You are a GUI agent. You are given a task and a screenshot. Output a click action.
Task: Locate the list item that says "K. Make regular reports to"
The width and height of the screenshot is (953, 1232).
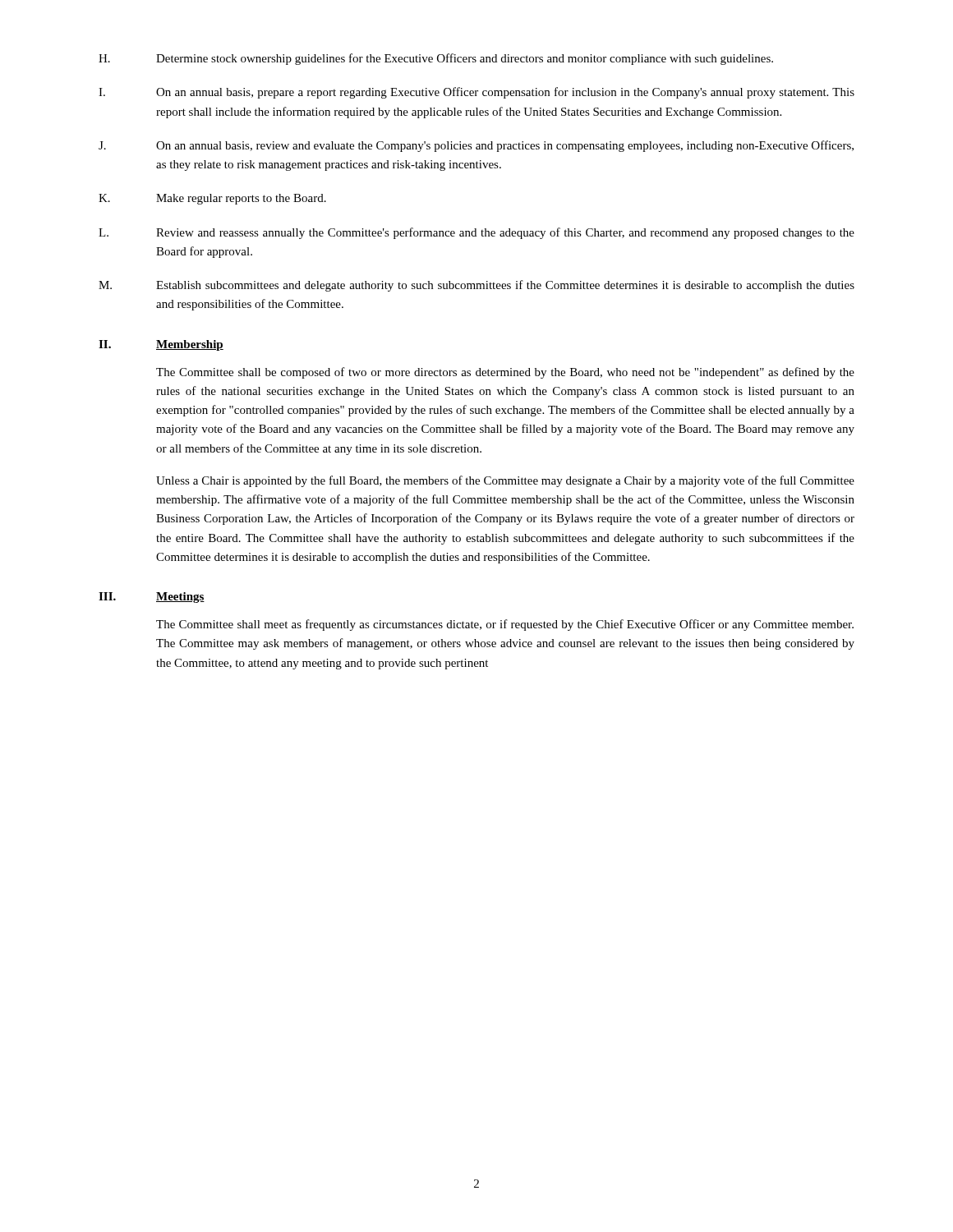point(212,199)
